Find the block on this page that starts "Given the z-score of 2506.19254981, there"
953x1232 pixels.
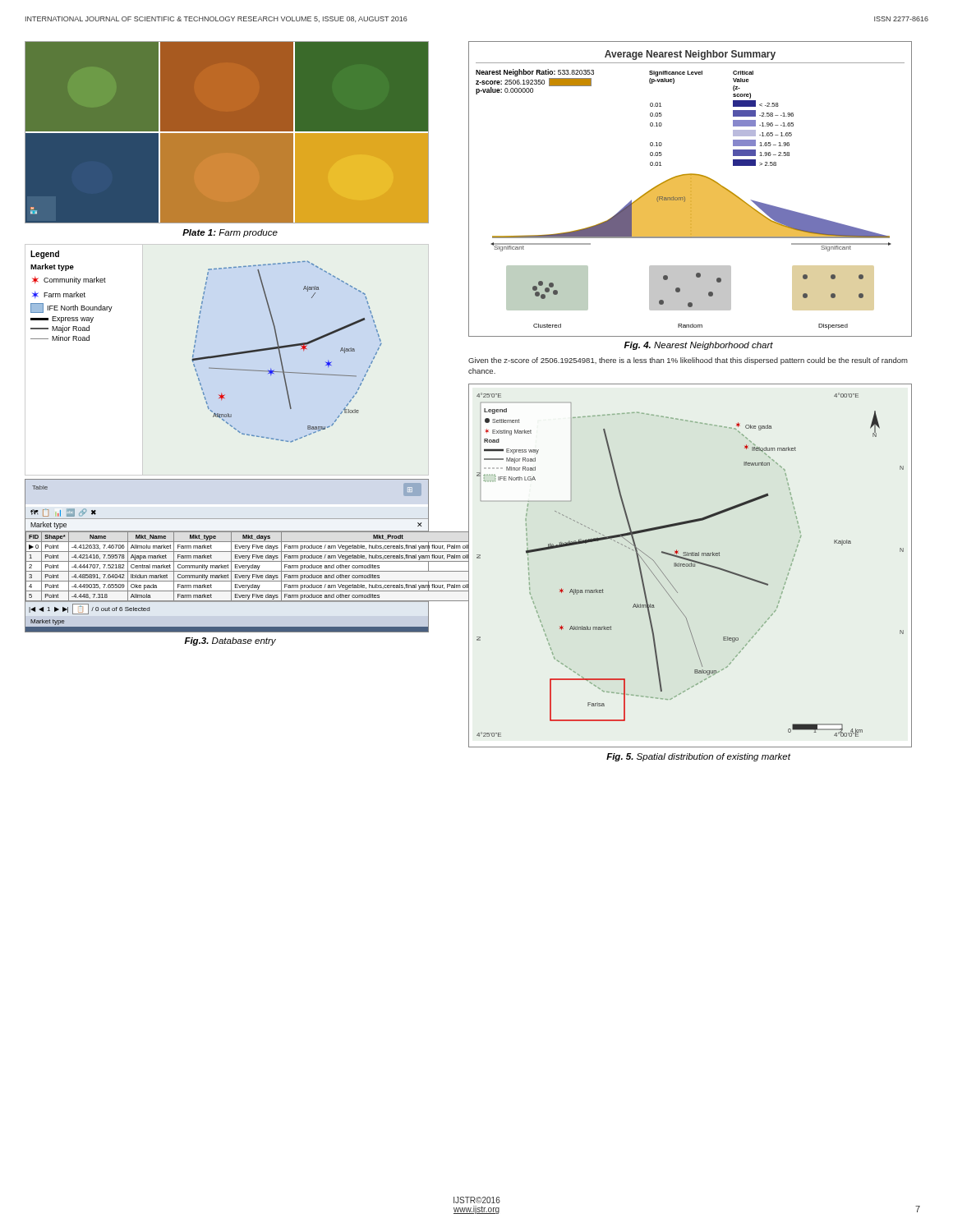[x=688, y=366]
